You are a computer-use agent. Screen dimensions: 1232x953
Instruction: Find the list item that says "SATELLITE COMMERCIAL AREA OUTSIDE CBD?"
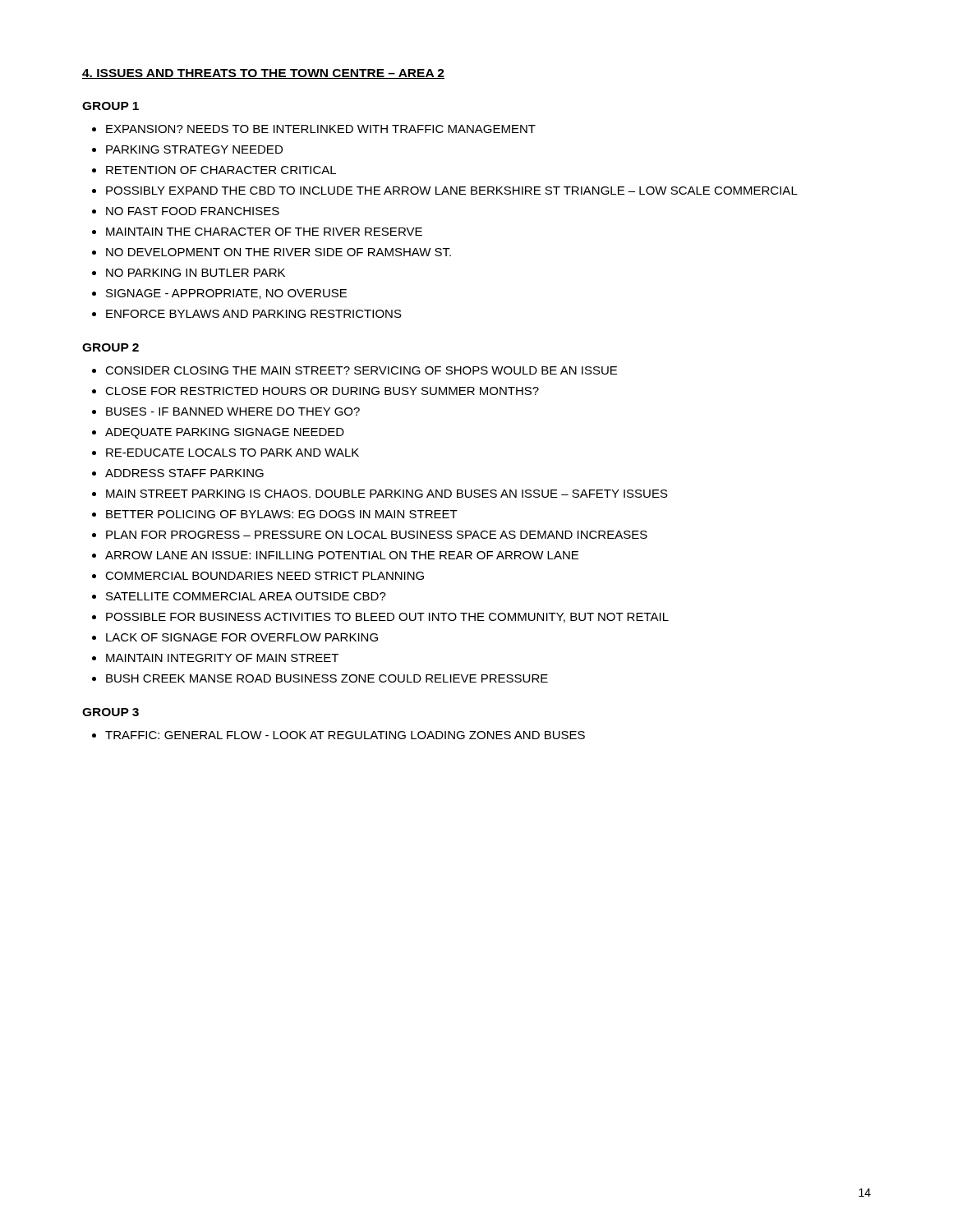(246, 596)
